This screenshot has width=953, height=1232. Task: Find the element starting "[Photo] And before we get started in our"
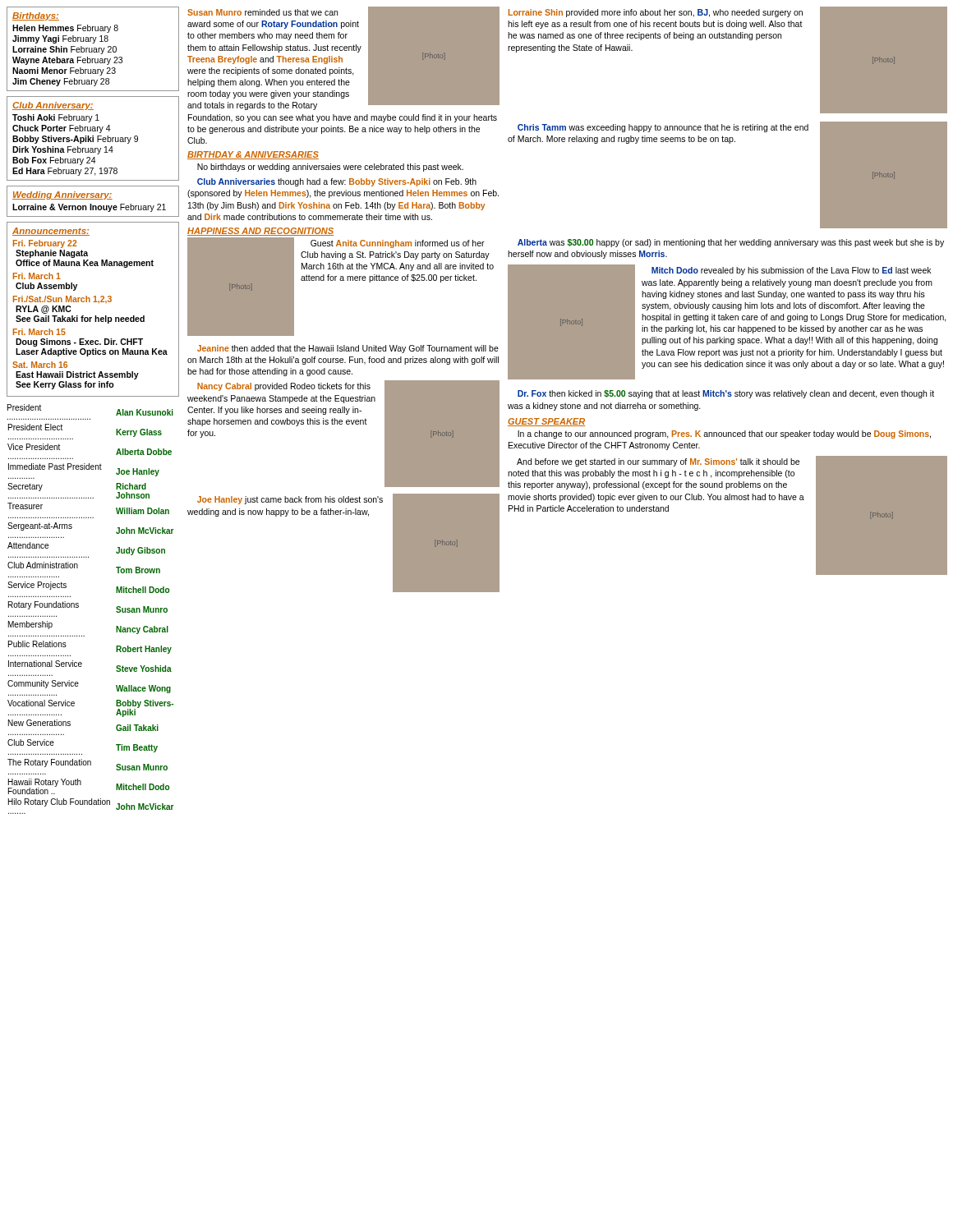728,515
